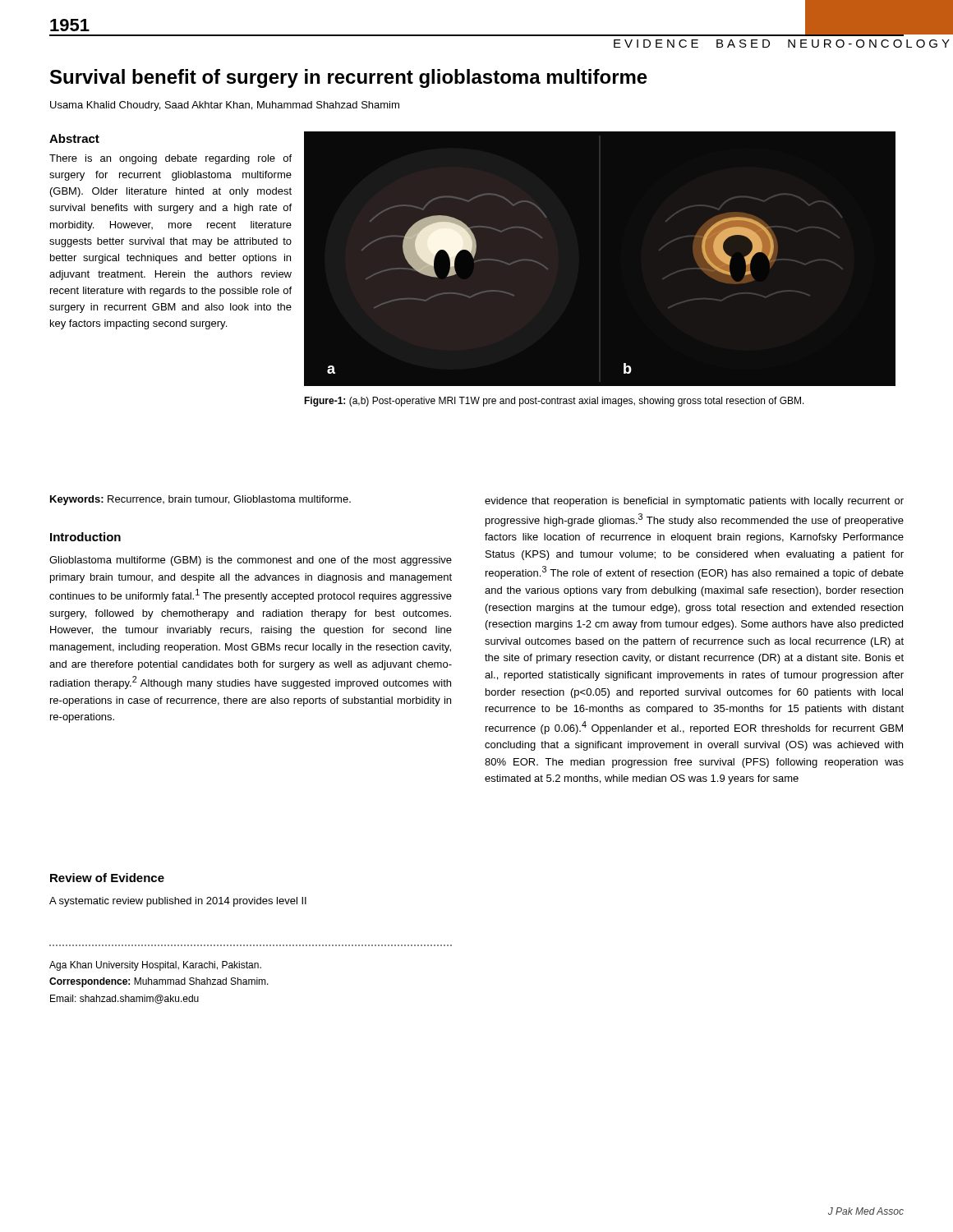Click on the photo

(604, 260)
